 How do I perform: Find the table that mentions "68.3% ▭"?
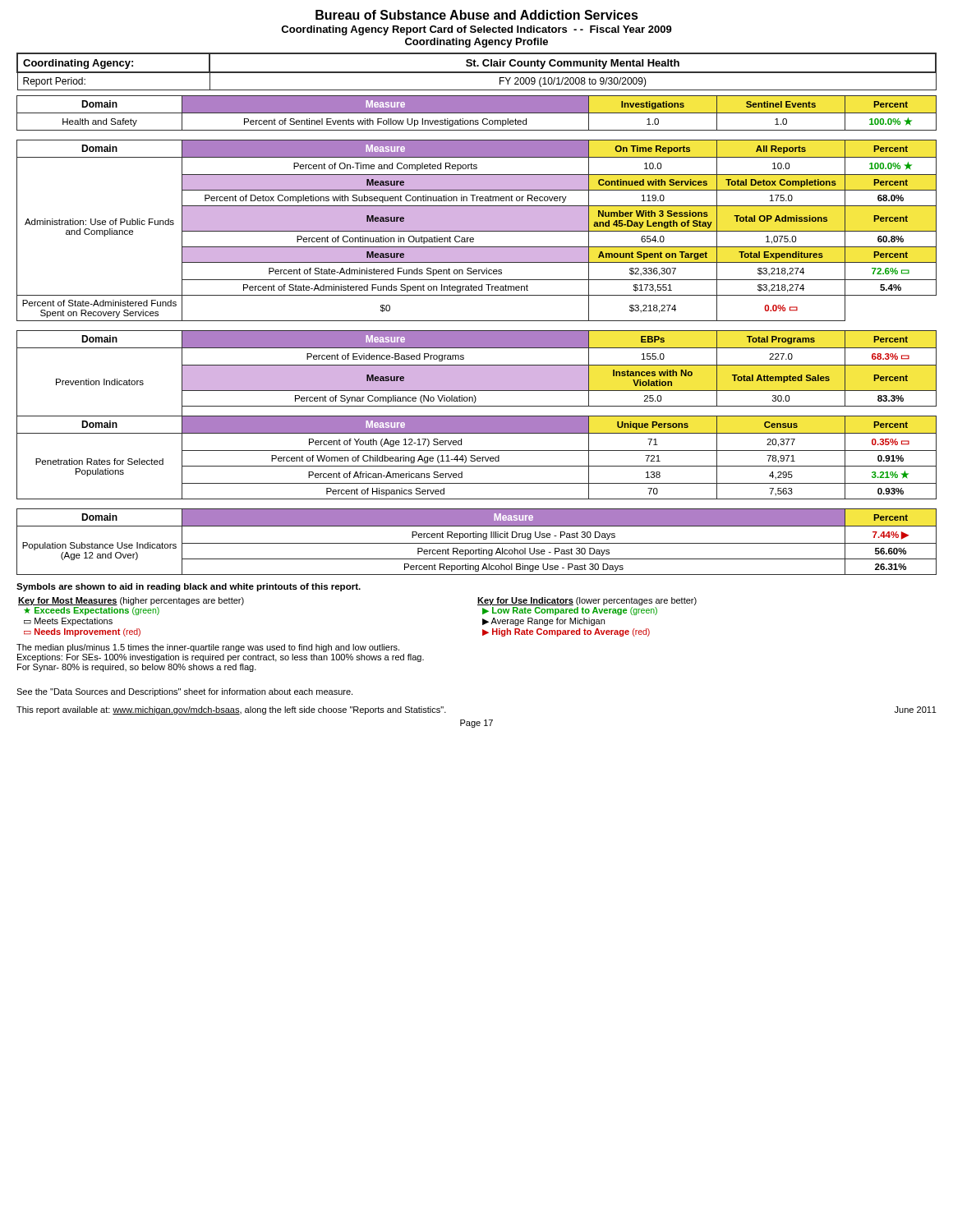(x=476, y=335)
